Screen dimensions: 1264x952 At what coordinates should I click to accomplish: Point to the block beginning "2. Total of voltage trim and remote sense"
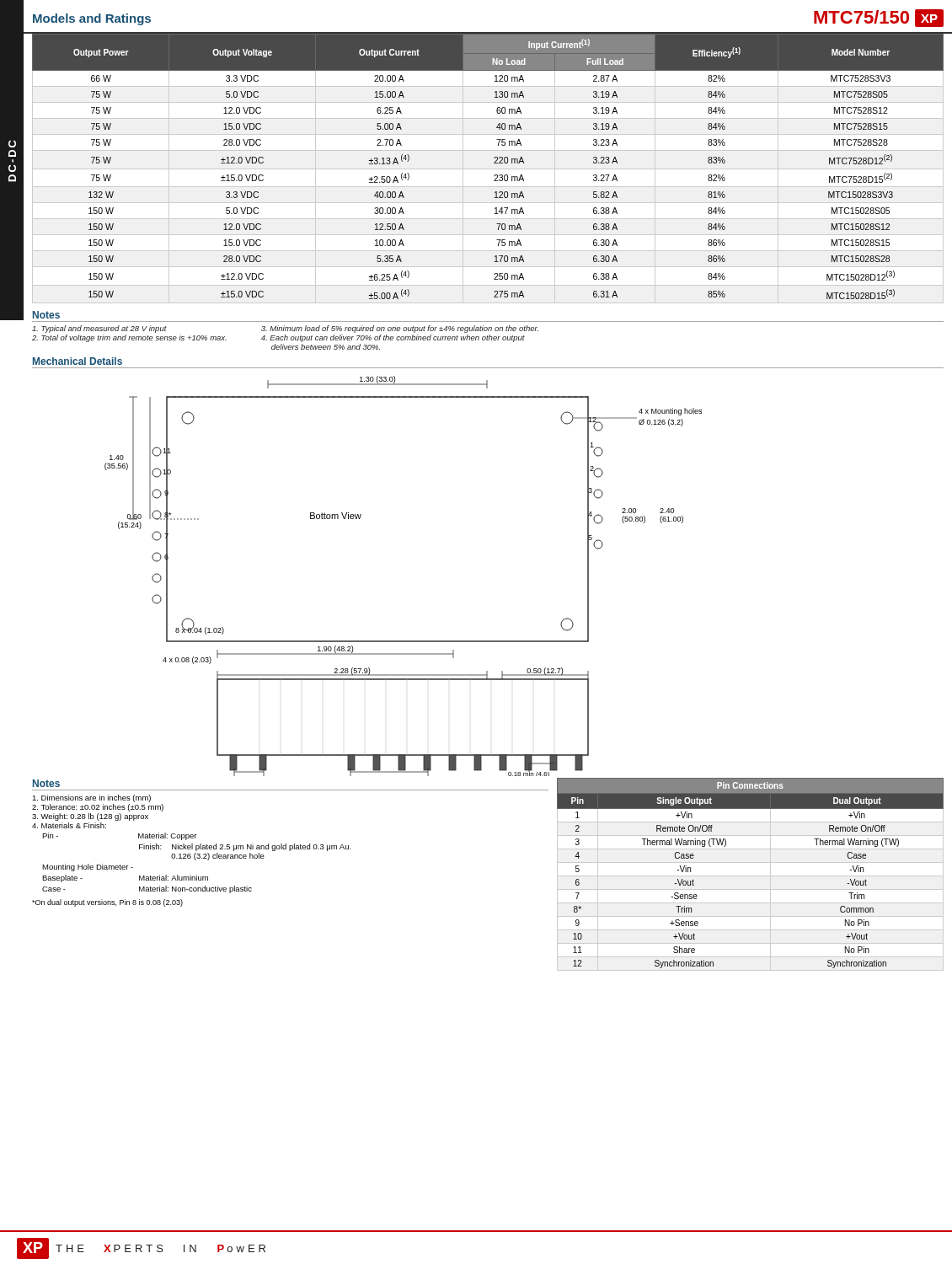click(130, 338)
